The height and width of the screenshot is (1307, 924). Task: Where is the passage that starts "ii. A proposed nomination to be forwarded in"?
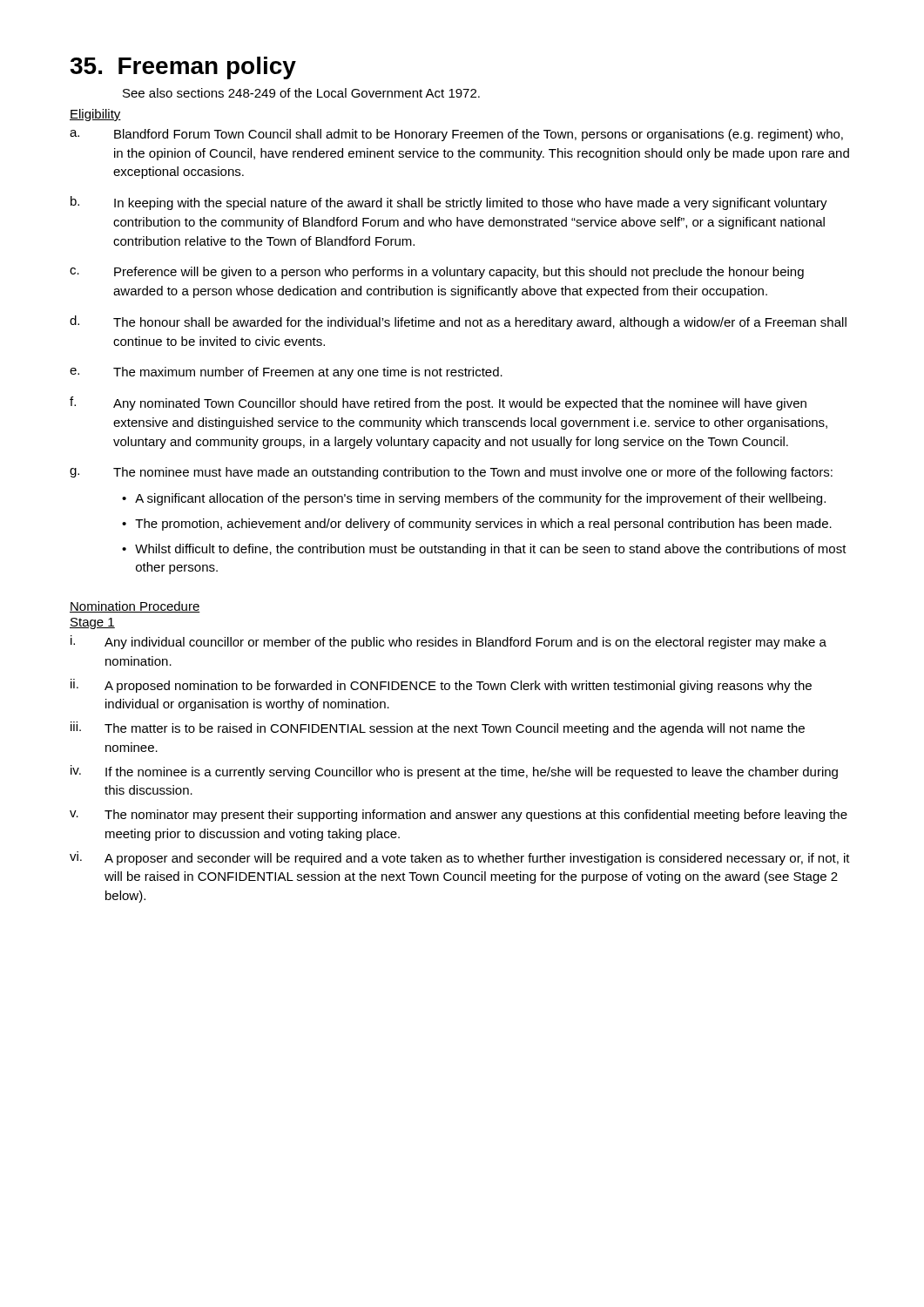[462, 695]
